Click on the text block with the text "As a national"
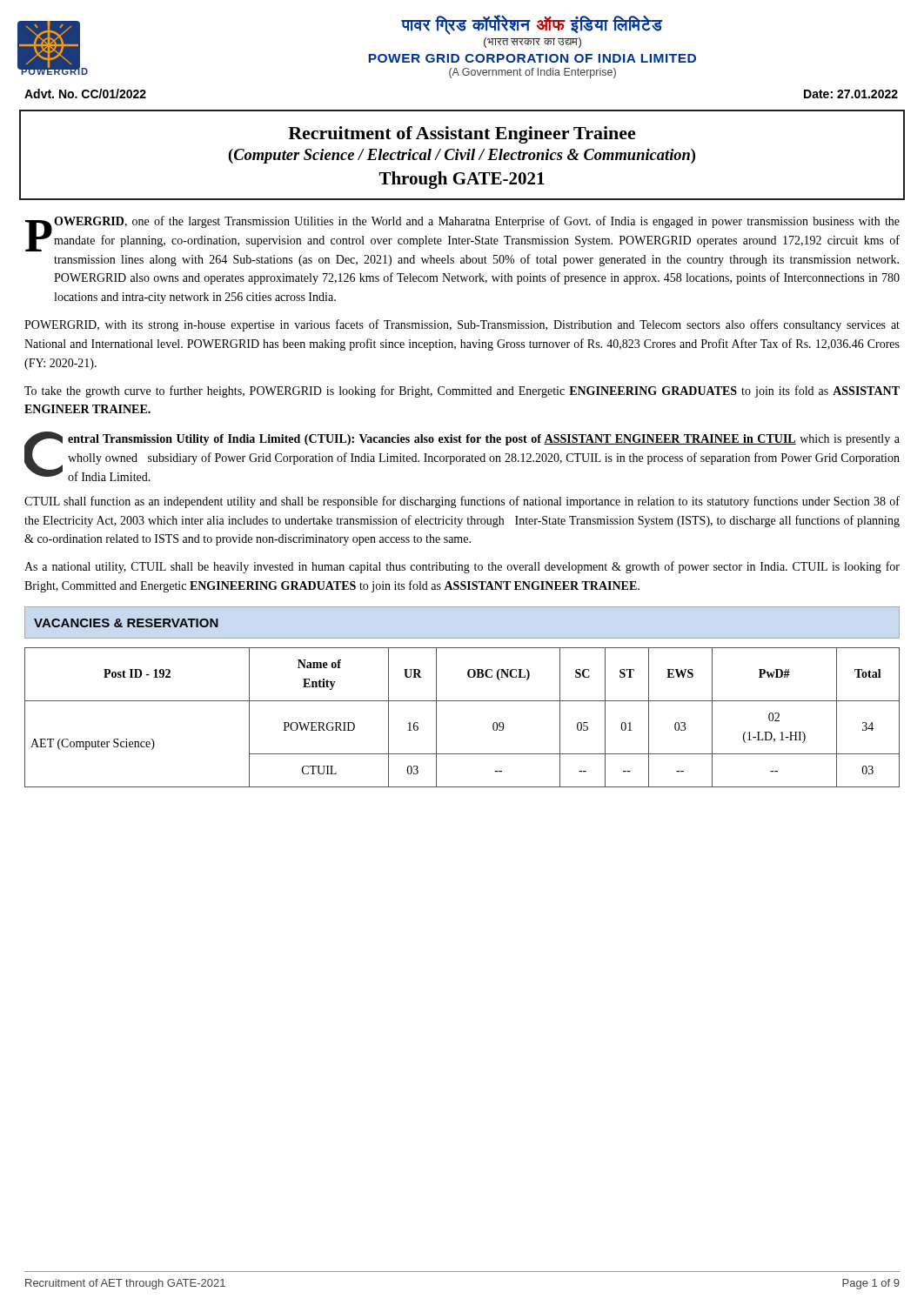This screenshot has height=1305, width=924. 462,577
